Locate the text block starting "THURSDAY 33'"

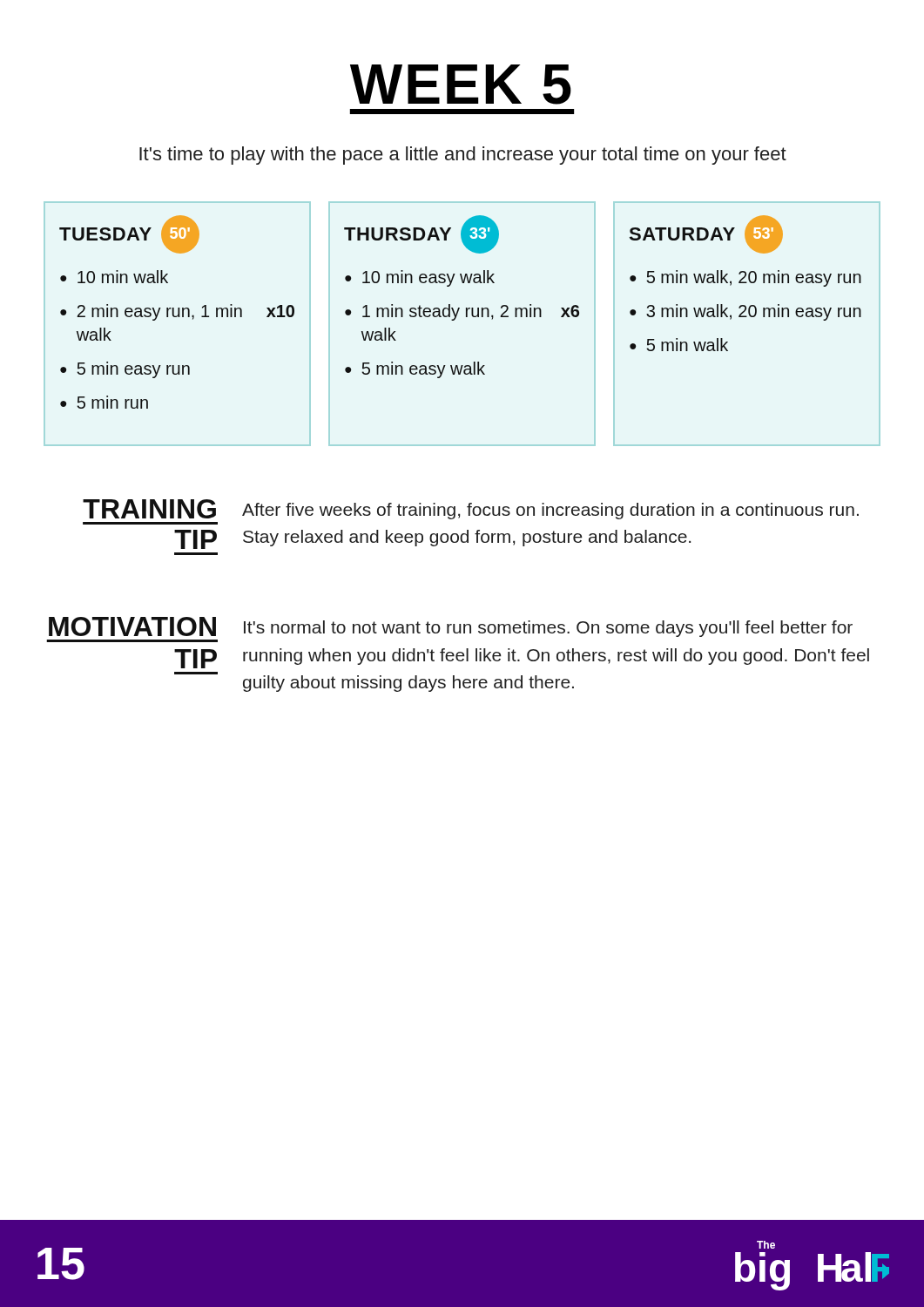click(422, 234)
